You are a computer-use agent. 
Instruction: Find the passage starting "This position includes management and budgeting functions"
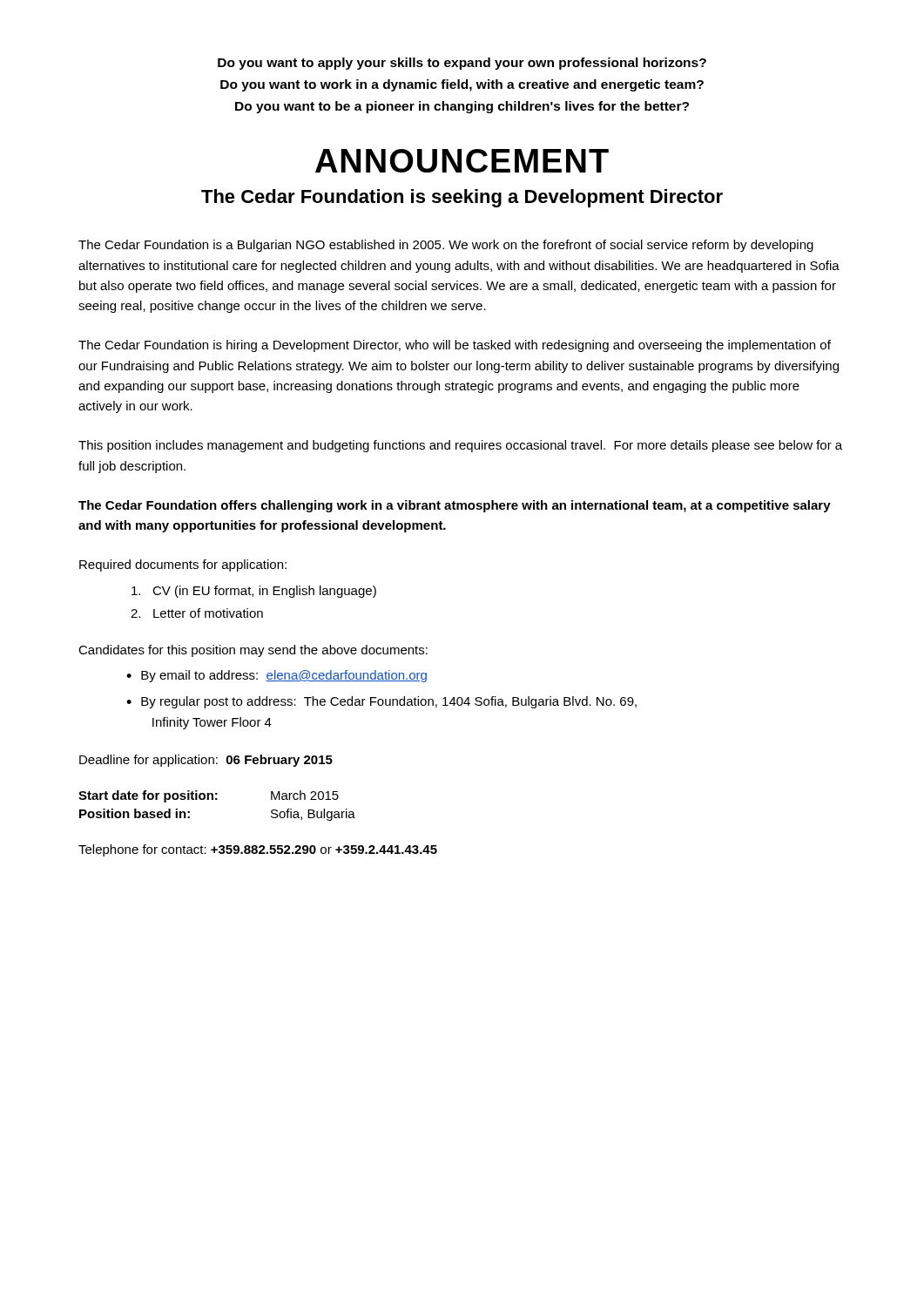coord(460,455)
